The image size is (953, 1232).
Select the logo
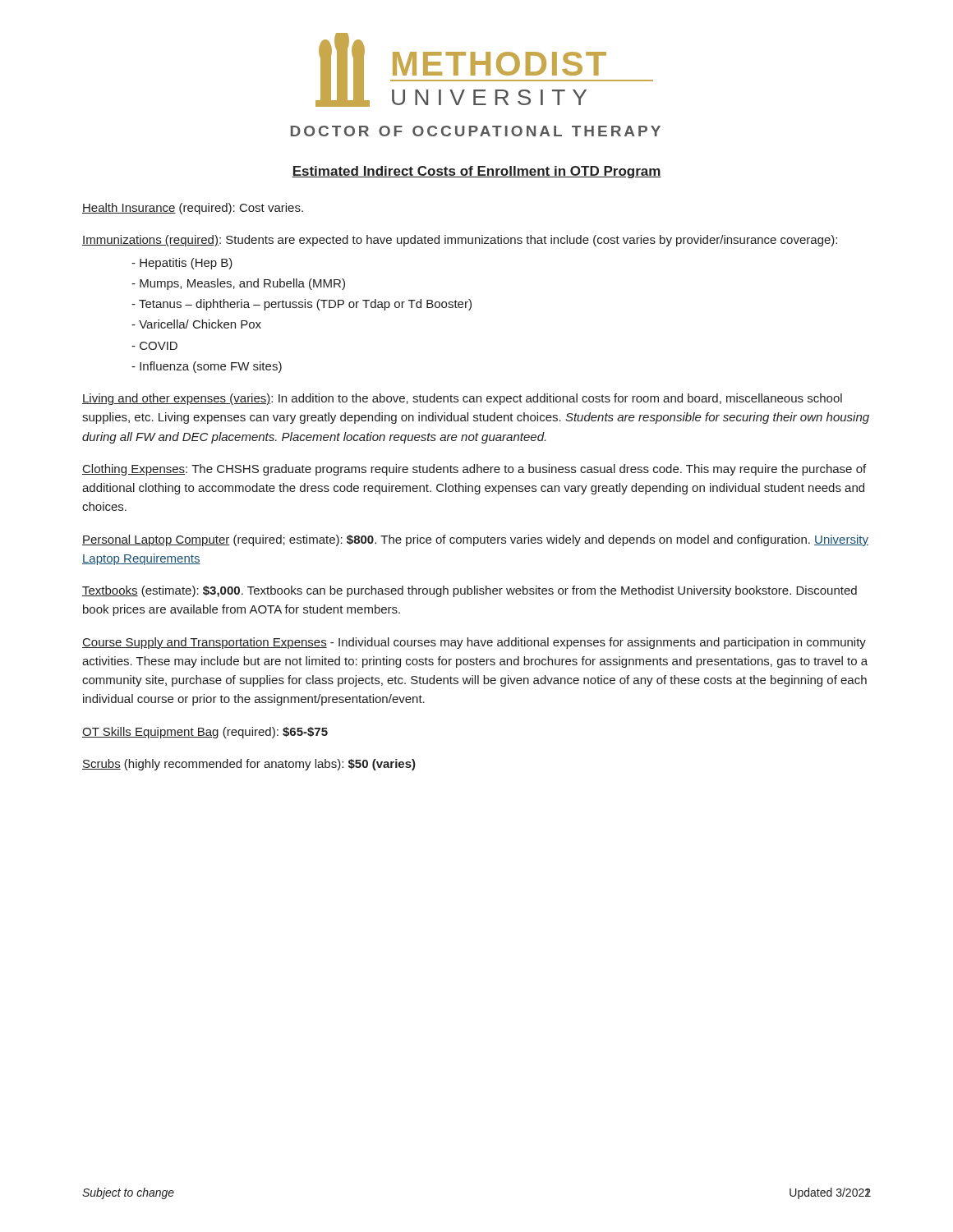tap(476, 75)
